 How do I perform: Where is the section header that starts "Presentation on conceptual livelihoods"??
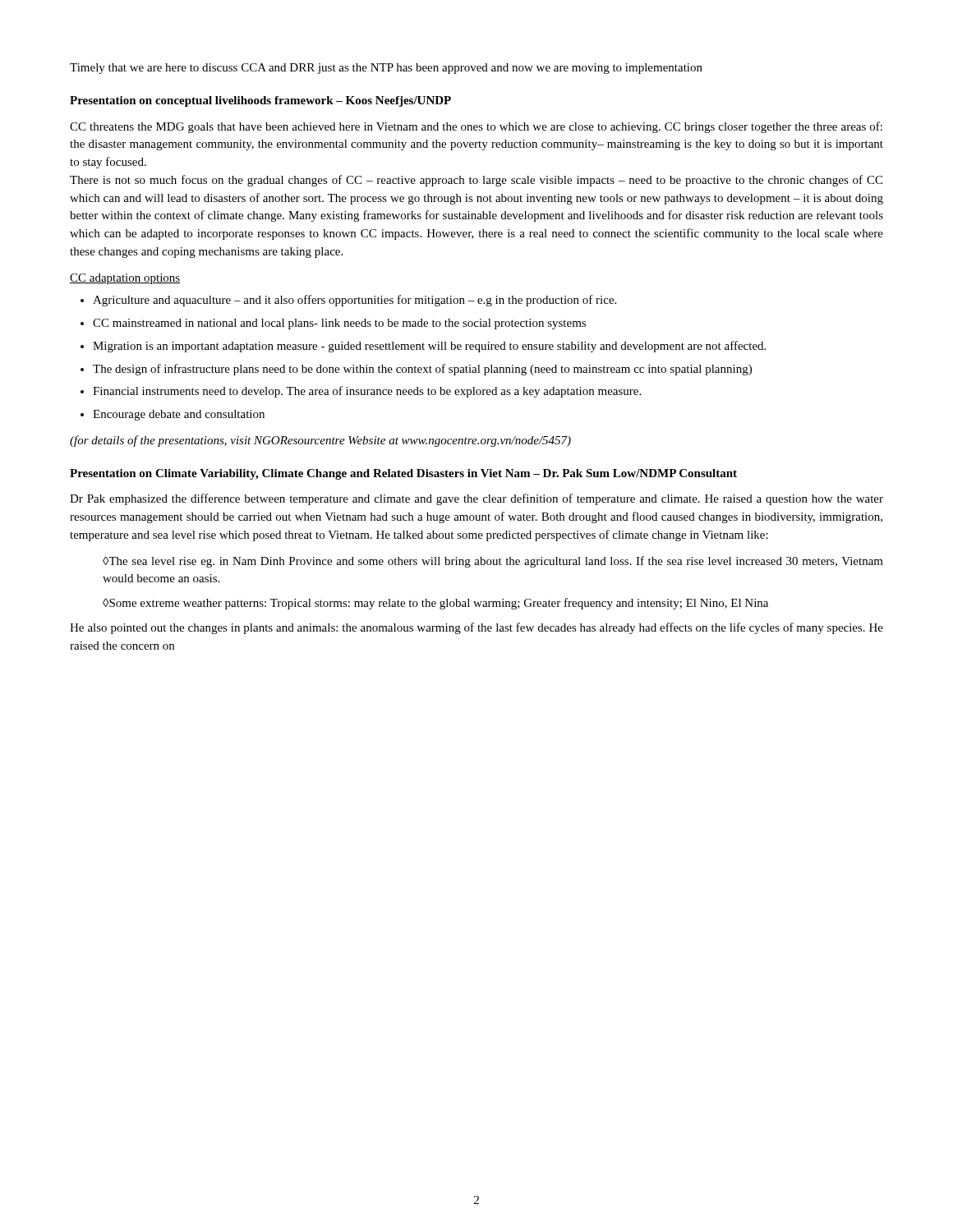pyautogui.click(x=261, y=100)
